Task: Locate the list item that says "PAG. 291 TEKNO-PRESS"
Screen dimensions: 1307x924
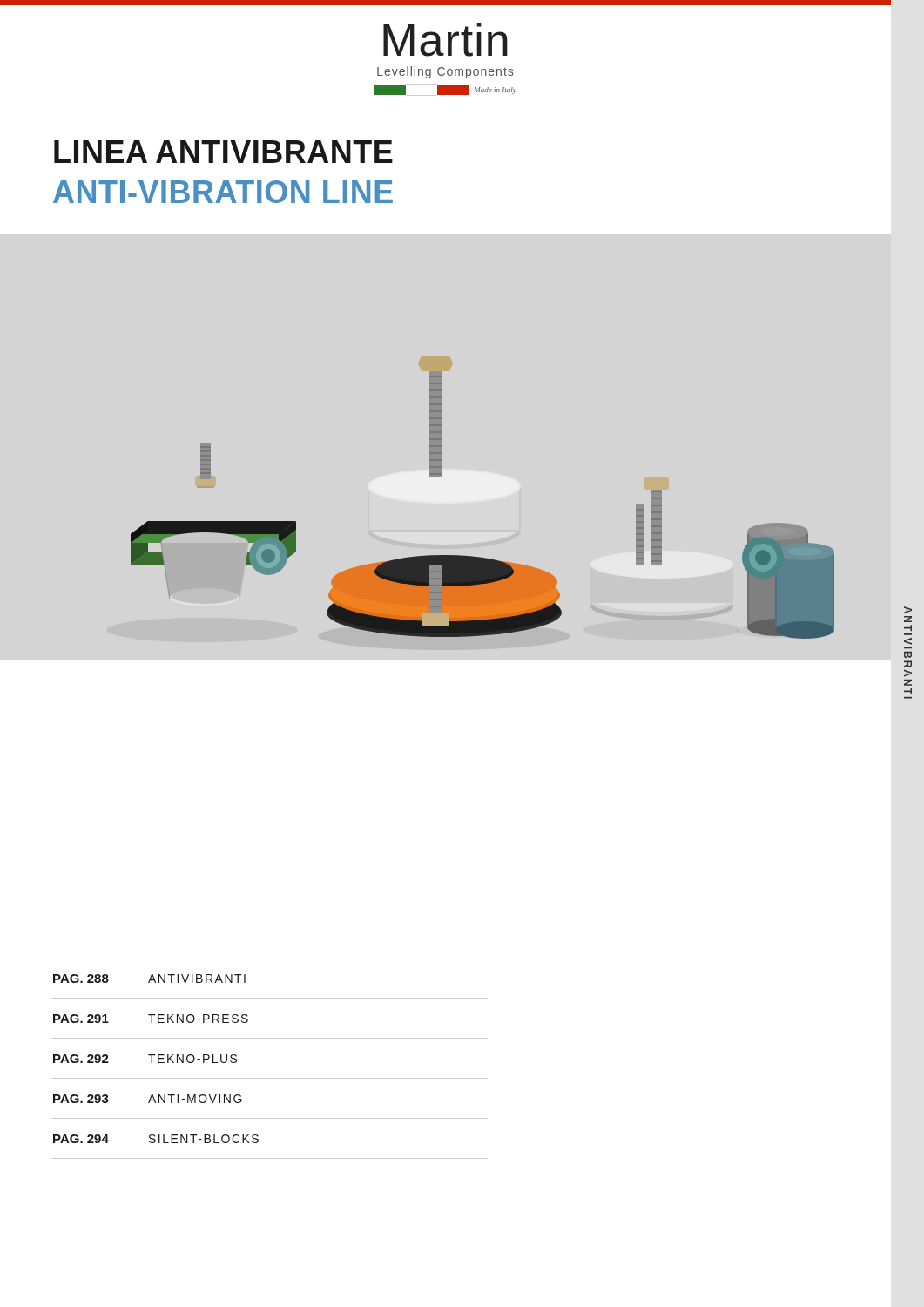Action: (151, 1018)
